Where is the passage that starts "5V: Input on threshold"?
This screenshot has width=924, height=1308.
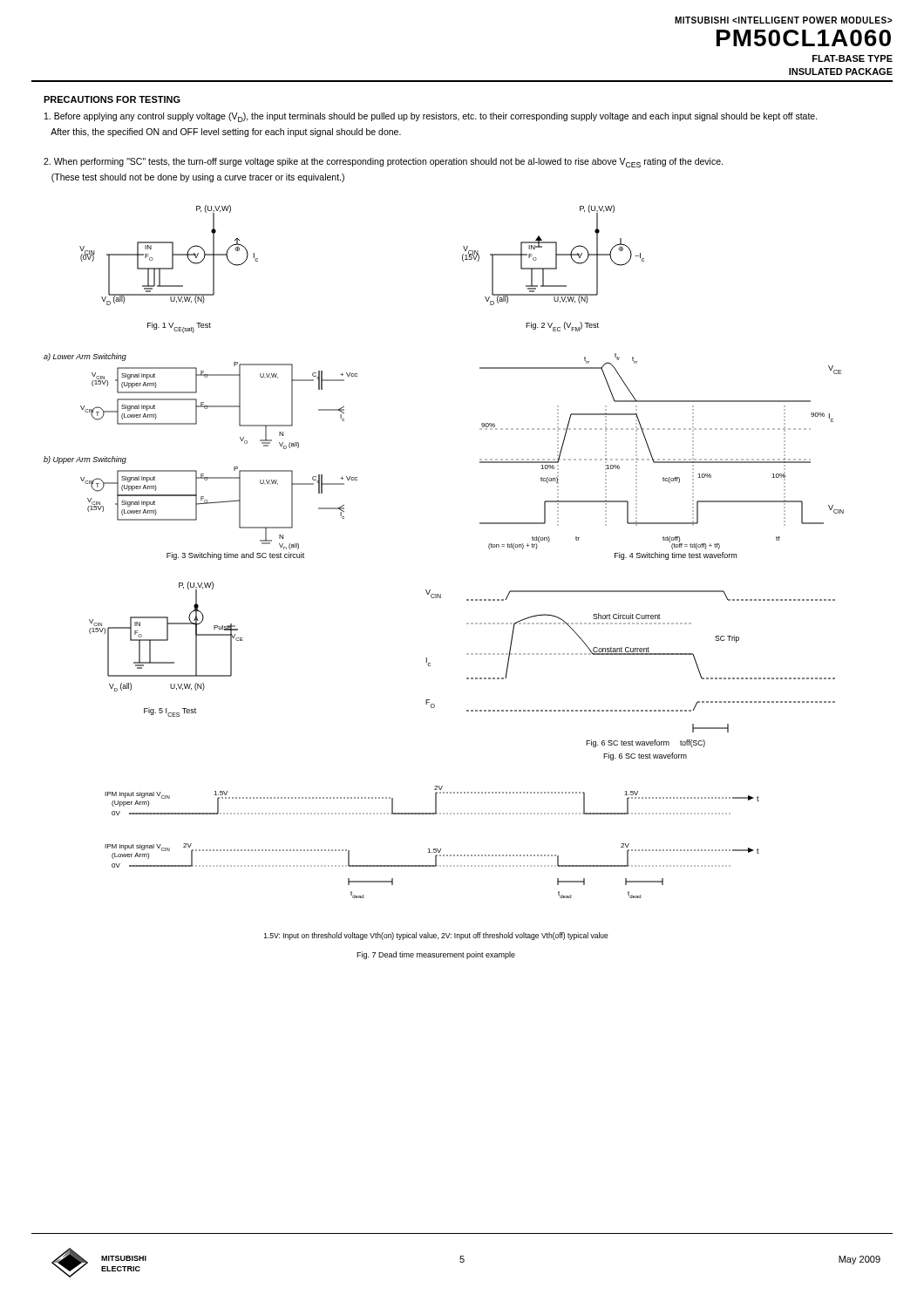point(436,936)
